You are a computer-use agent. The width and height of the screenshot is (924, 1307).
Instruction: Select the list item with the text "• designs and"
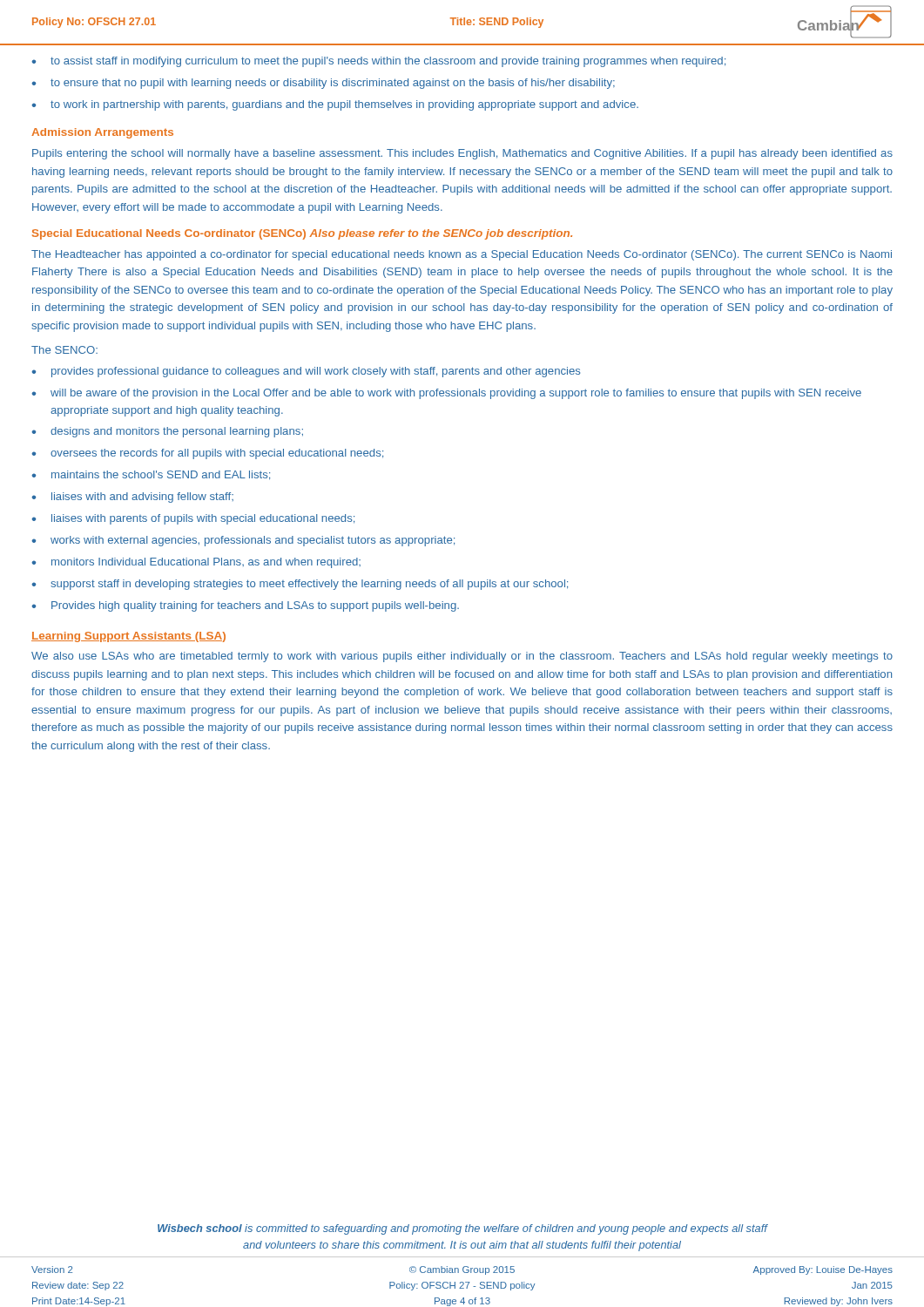point(167,432)
